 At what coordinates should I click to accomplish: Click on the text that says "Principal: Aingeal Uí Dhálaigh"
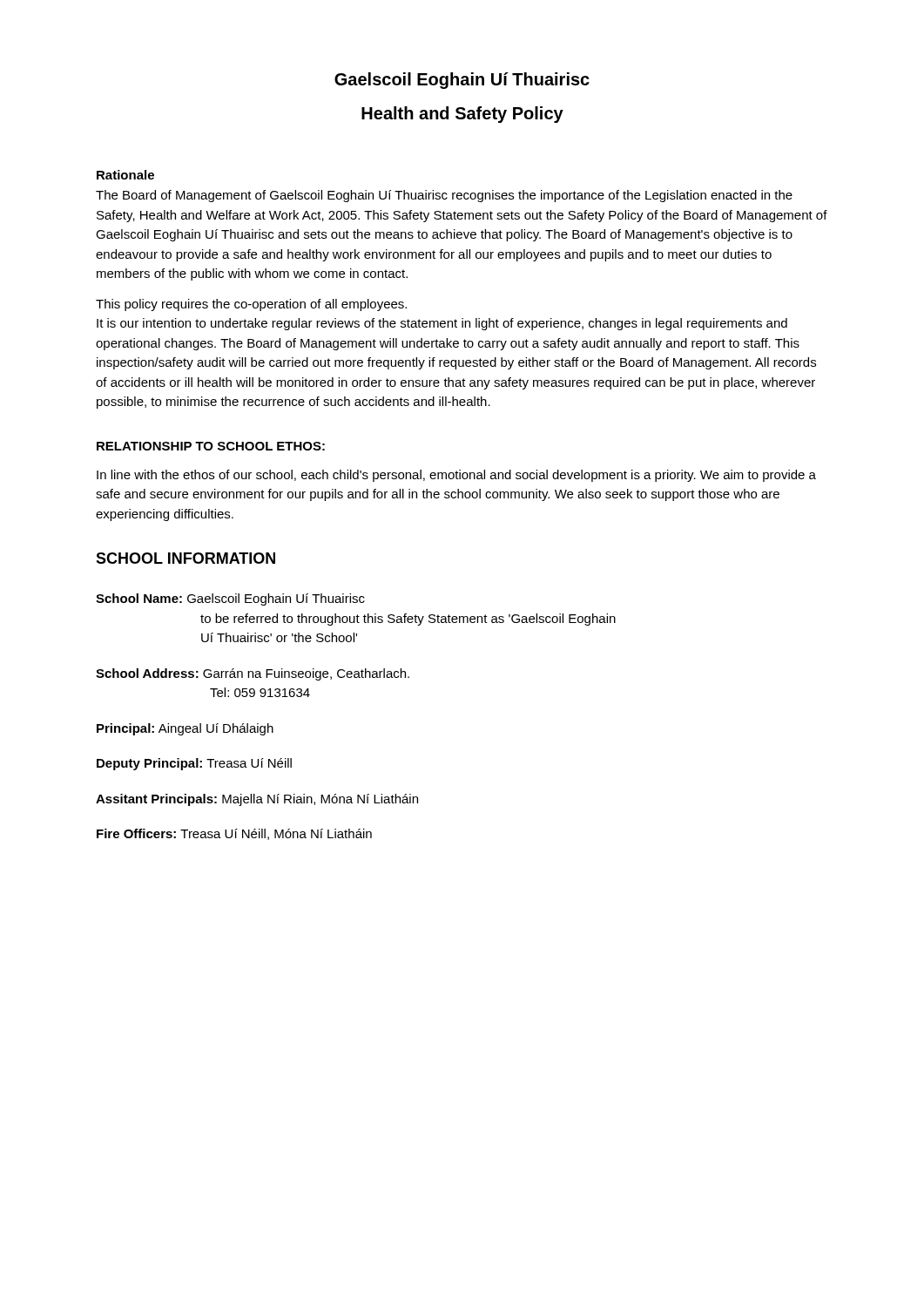tap(185, 728)
